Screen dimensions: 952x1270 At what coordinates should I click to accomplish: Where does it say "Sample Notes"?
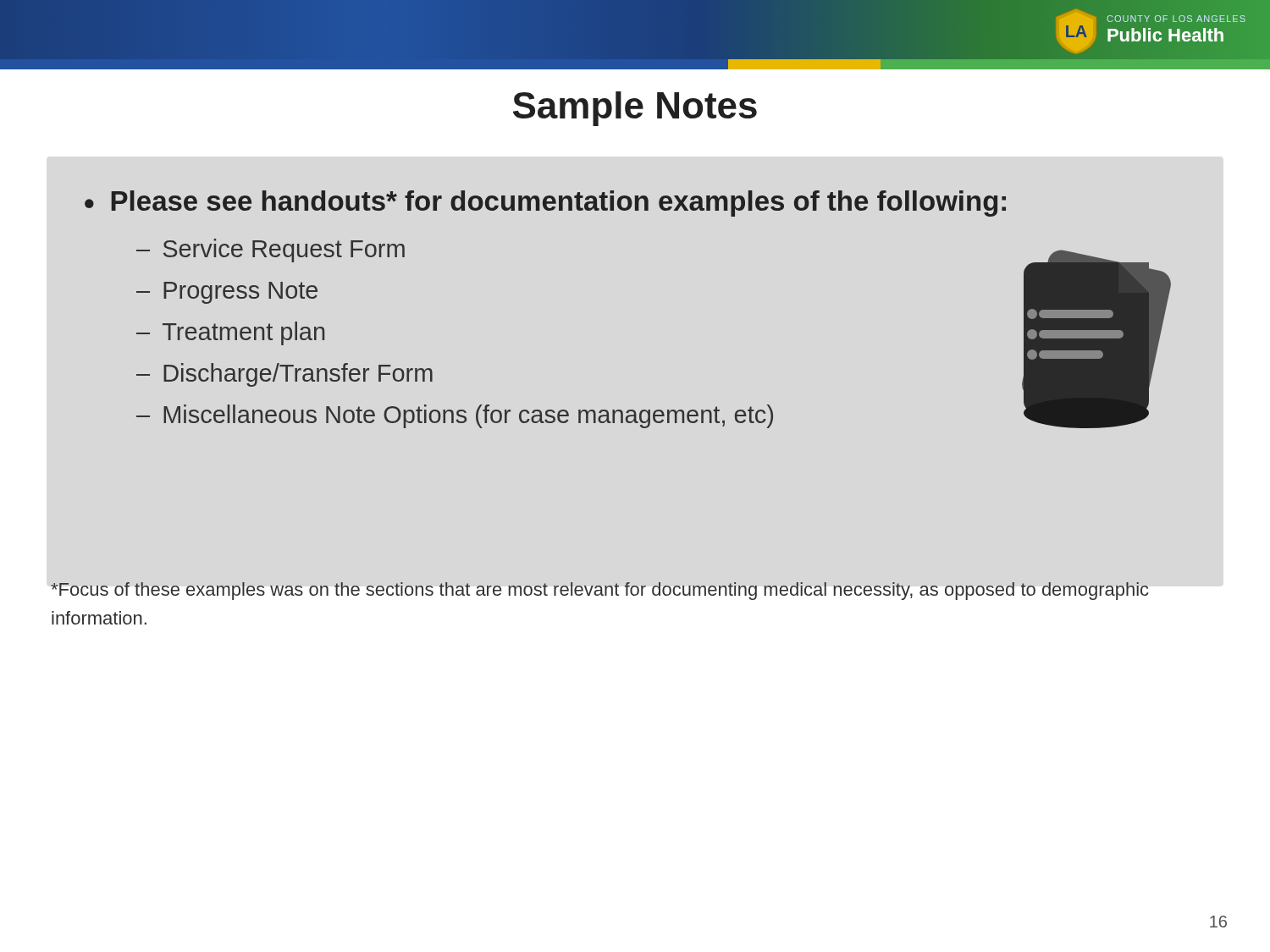(635, 105)
